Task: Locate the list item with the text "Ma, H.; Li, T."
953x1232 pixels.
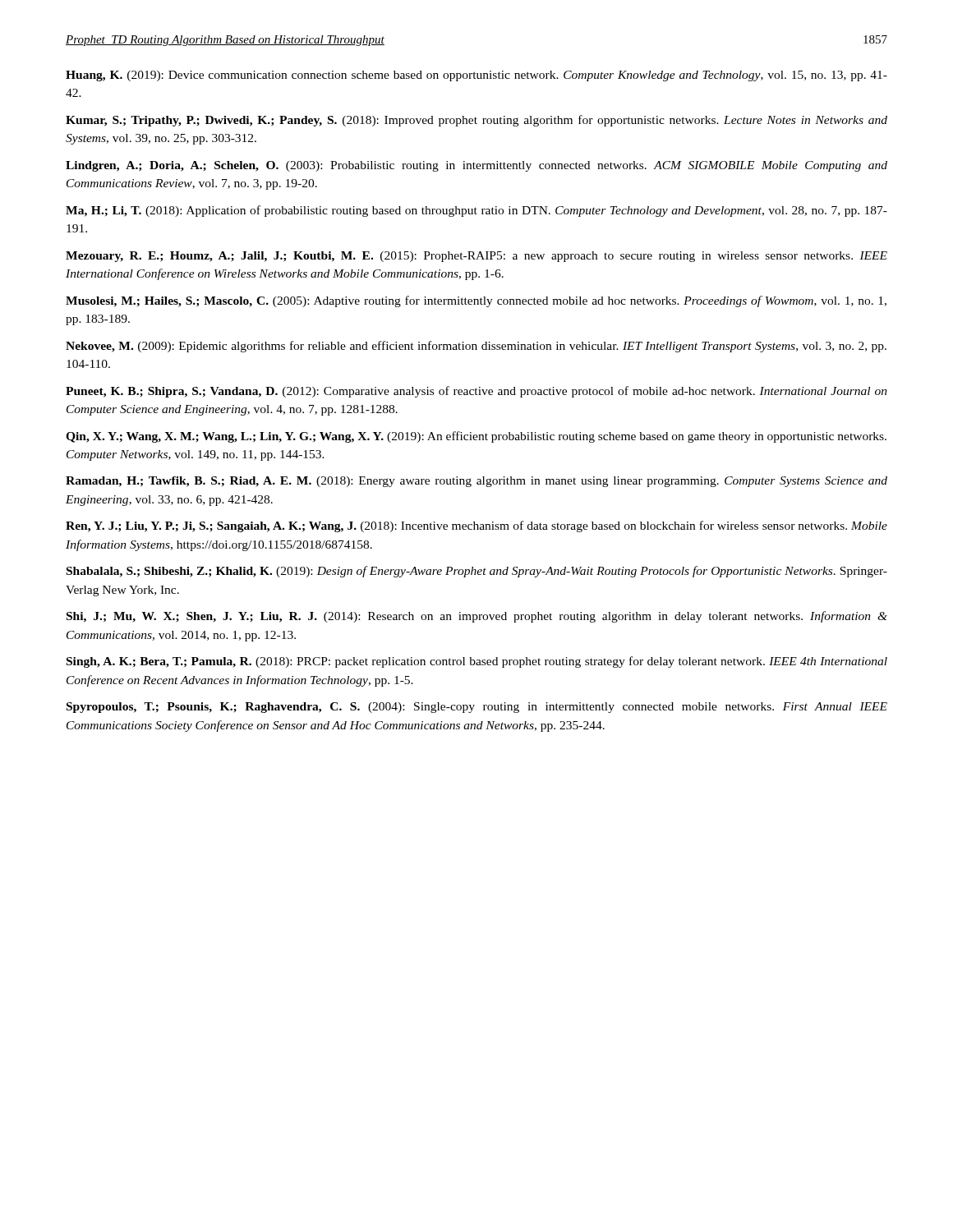Action: pyautogui.click(x=476, y=220)
